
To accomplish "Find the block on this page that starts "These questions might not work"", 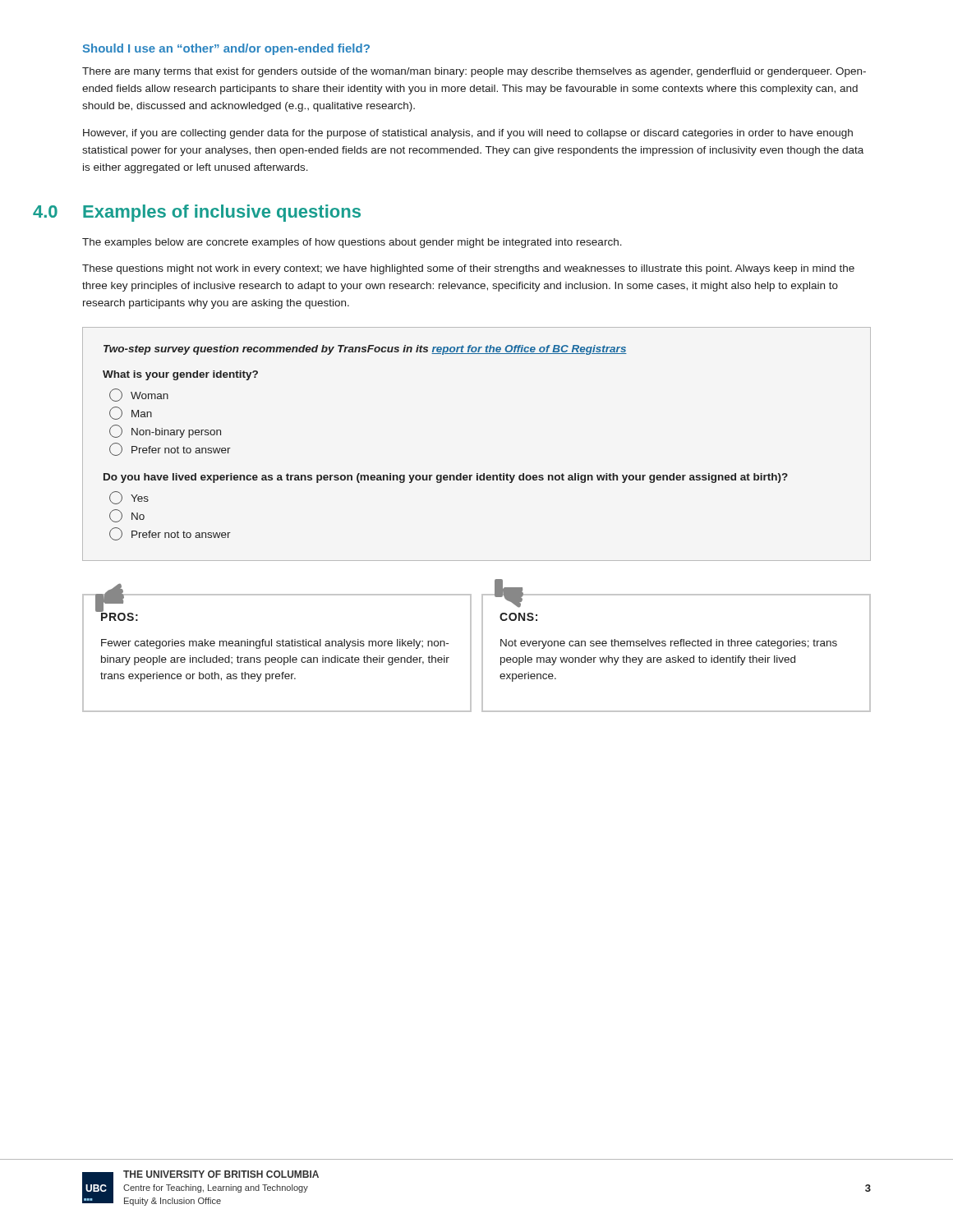I will pos(476,287).
